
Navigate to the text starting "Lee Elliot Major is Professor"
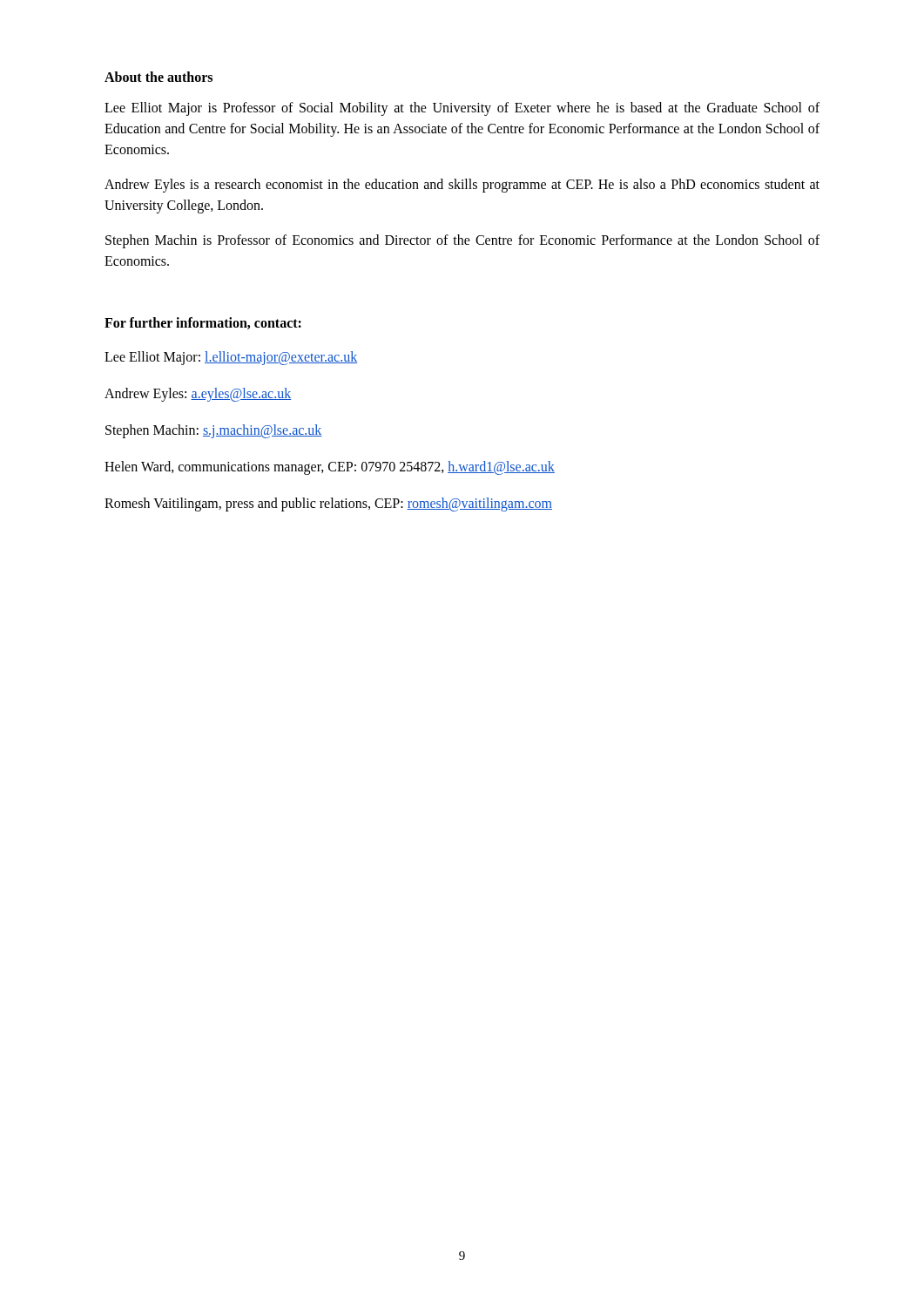(462, 129)
